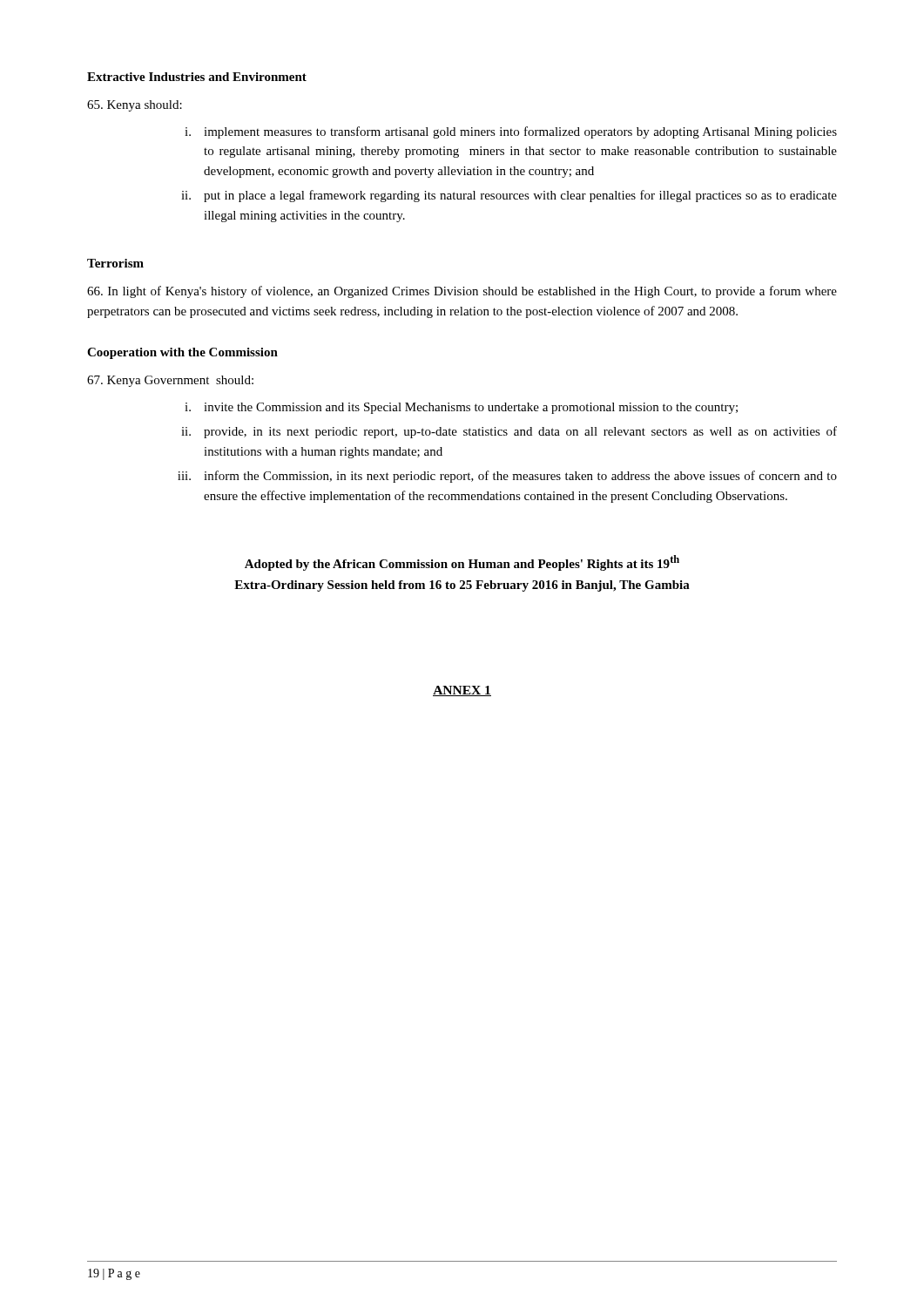Screen dimensions: 1307x924
Task: Click on the section header with the text "Cooperation with the Commission"
Action: pos(182,352)
